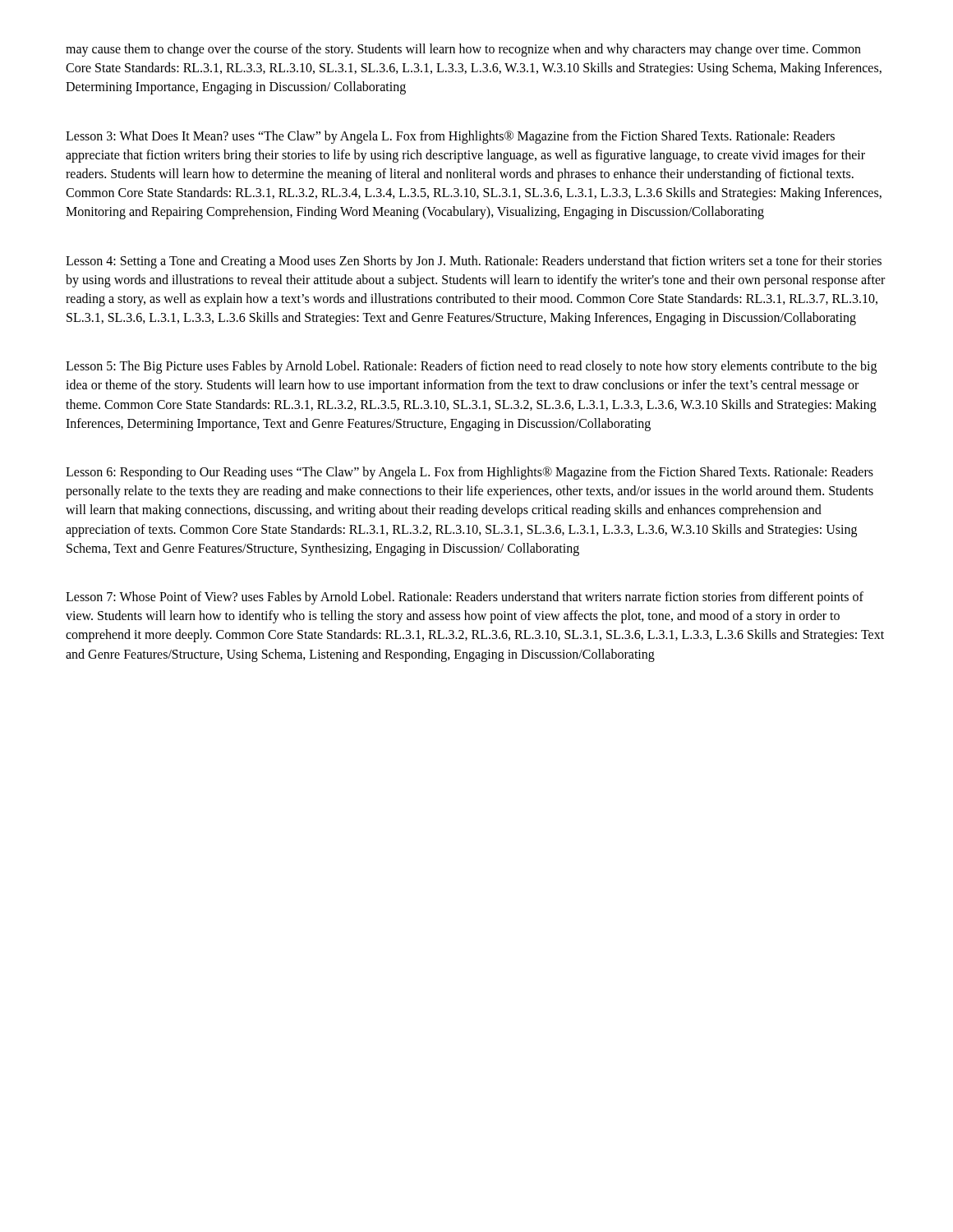Locate the text block that reads "Lesson 4: Setting a"
The image size is (953, 1232).
pyautogui.click(x=475, y=289)
